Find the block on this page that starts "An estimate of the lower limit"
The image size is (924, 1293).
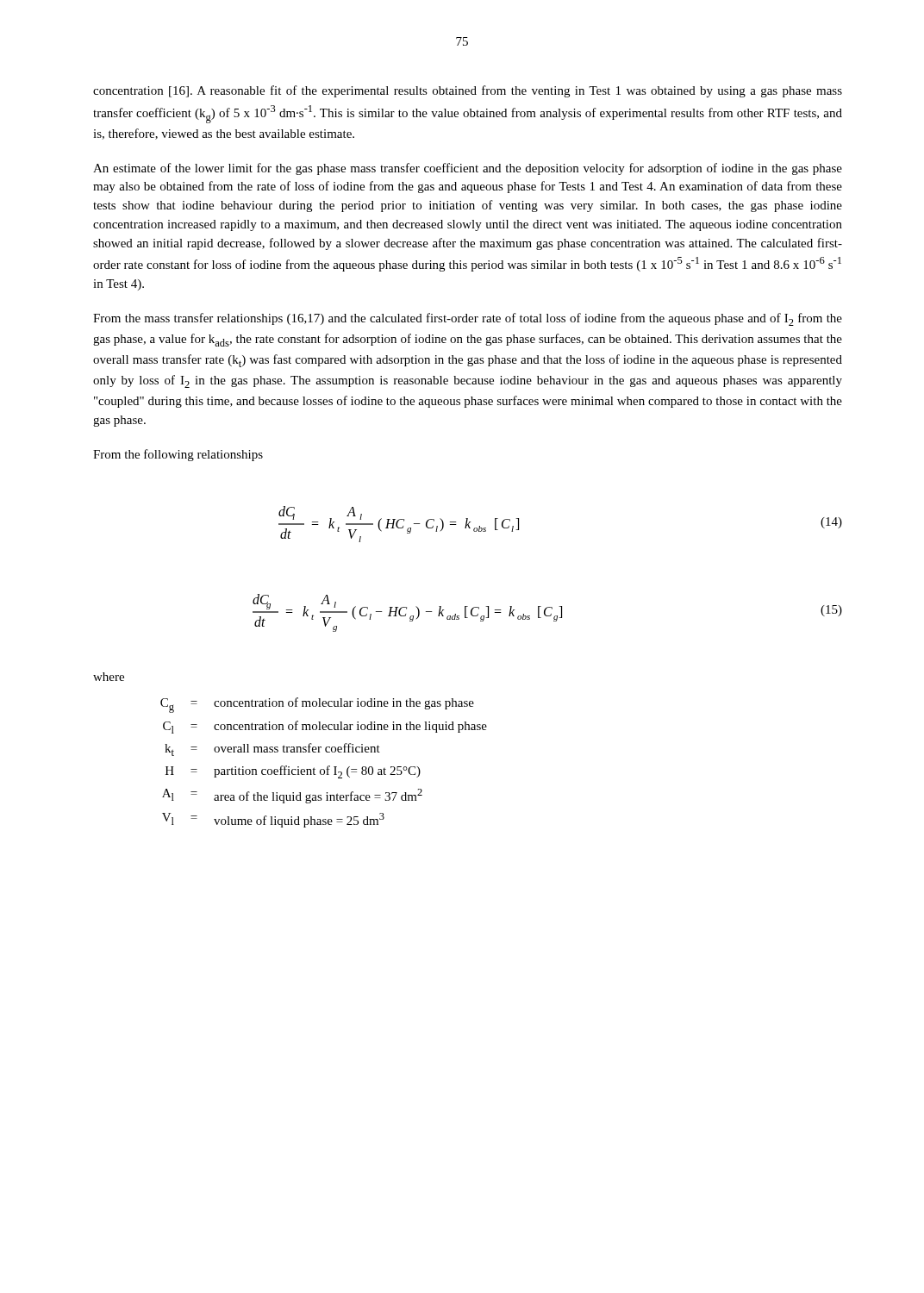[x=468, y=226]
